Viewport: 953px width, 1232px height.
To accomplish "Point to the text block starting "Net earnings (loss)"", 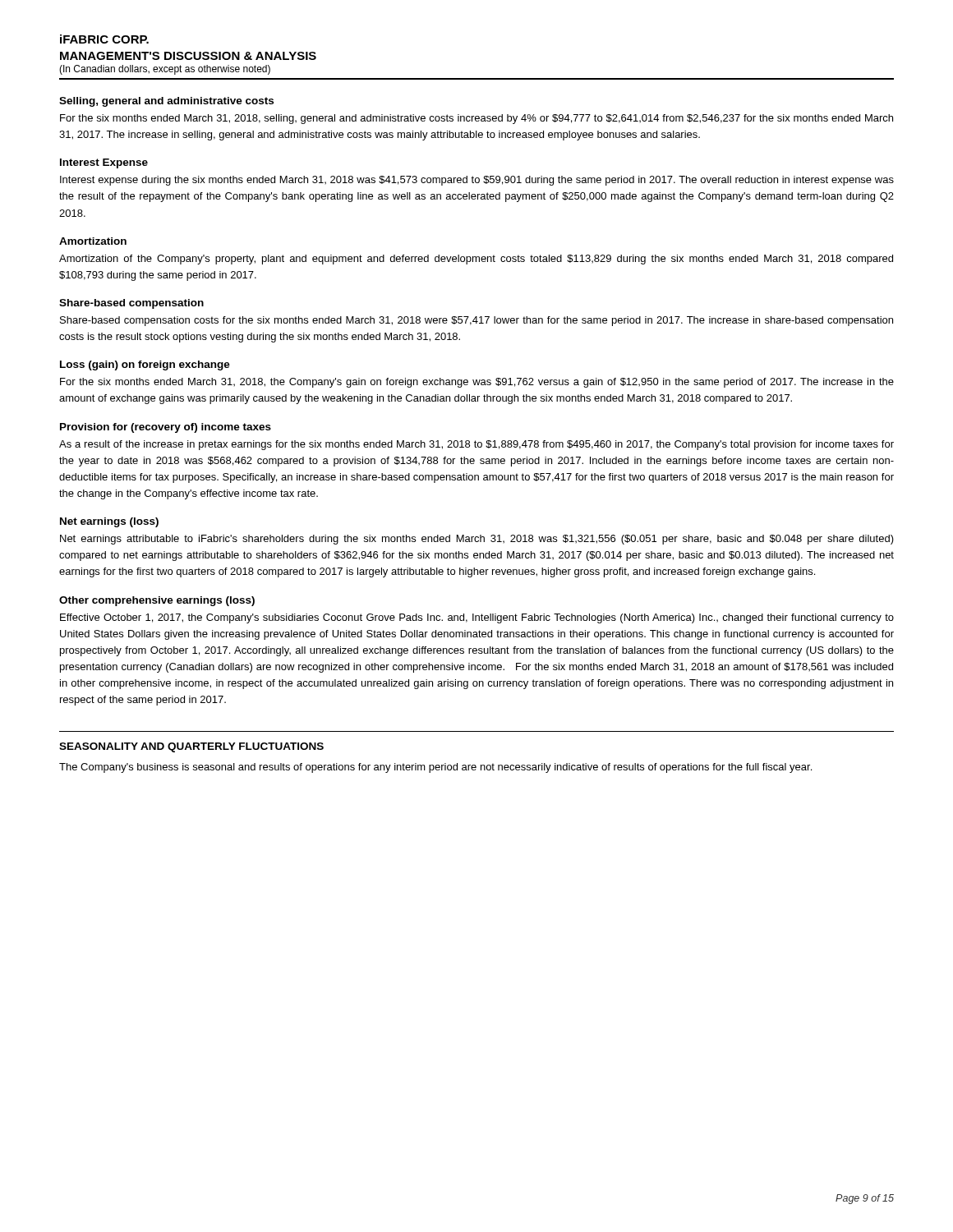I will [109, 521].
